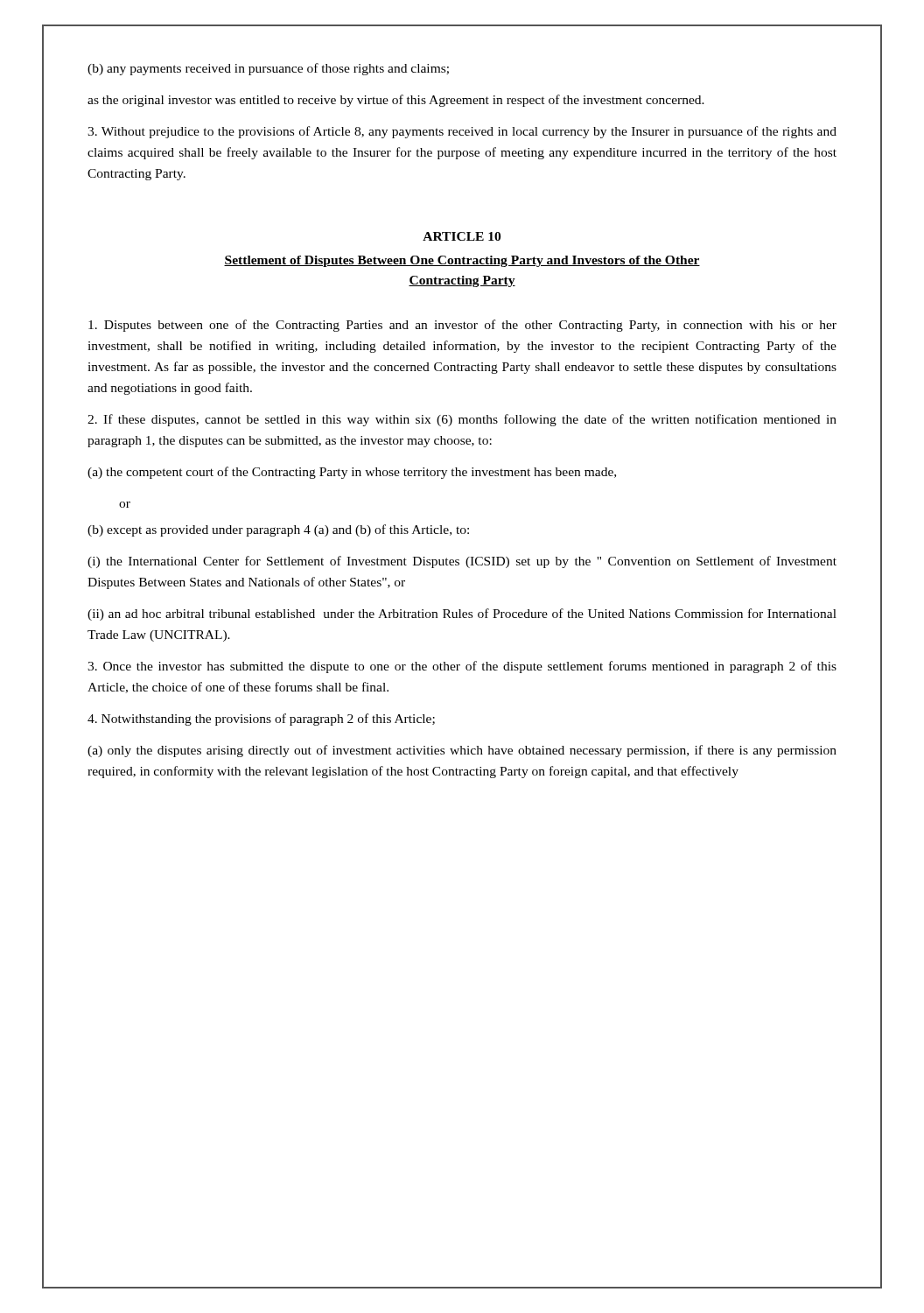Viewport: 924px width, 1313px height.
Task: Find the text block starting "Notwithstanding the provisions of paragraph 2"
Action: [262, 718]
